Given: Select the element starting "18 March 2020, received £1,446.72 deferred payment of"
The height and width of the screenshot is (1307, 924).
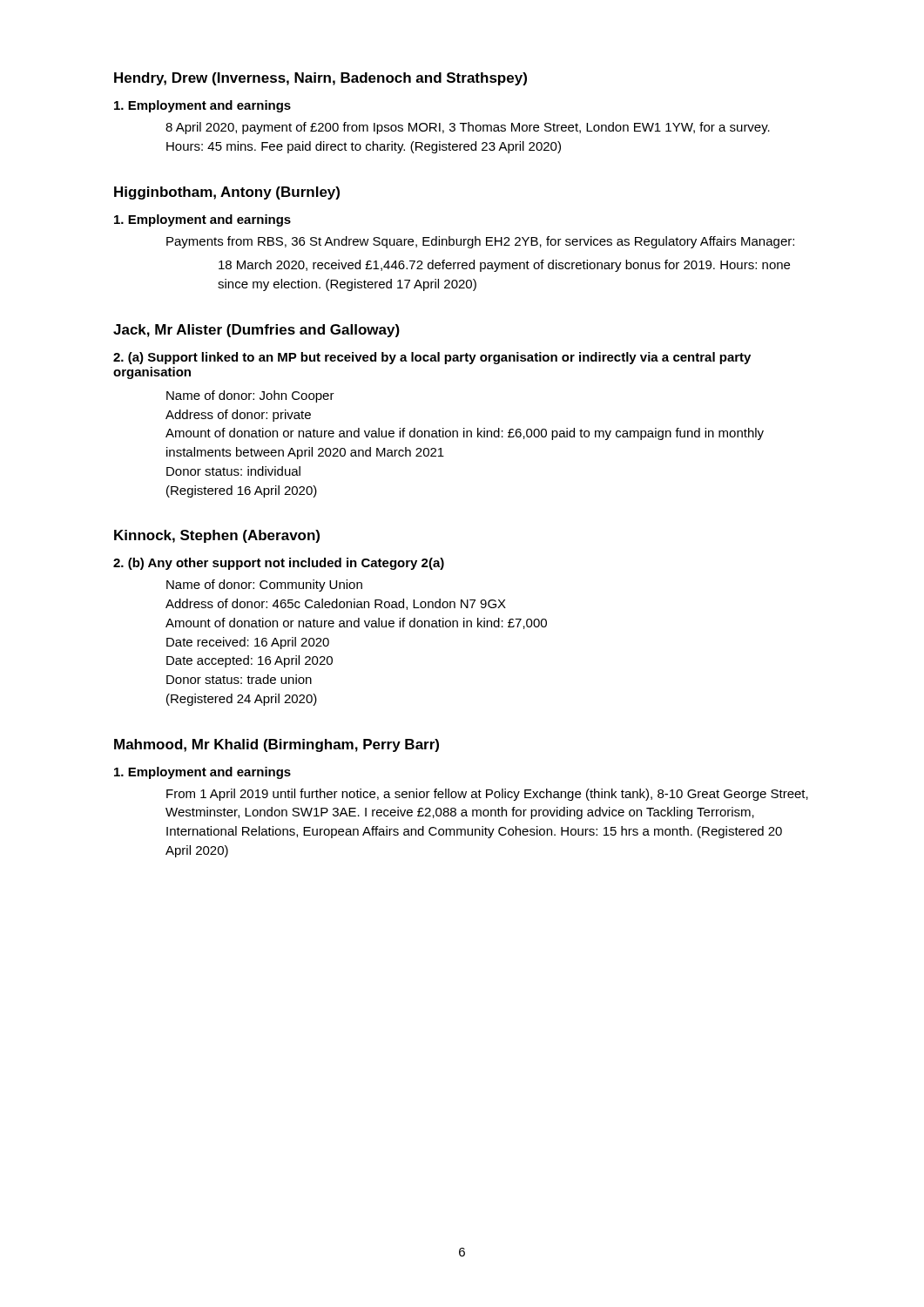Looking at the screenshot, I should (x=504, y=274).
